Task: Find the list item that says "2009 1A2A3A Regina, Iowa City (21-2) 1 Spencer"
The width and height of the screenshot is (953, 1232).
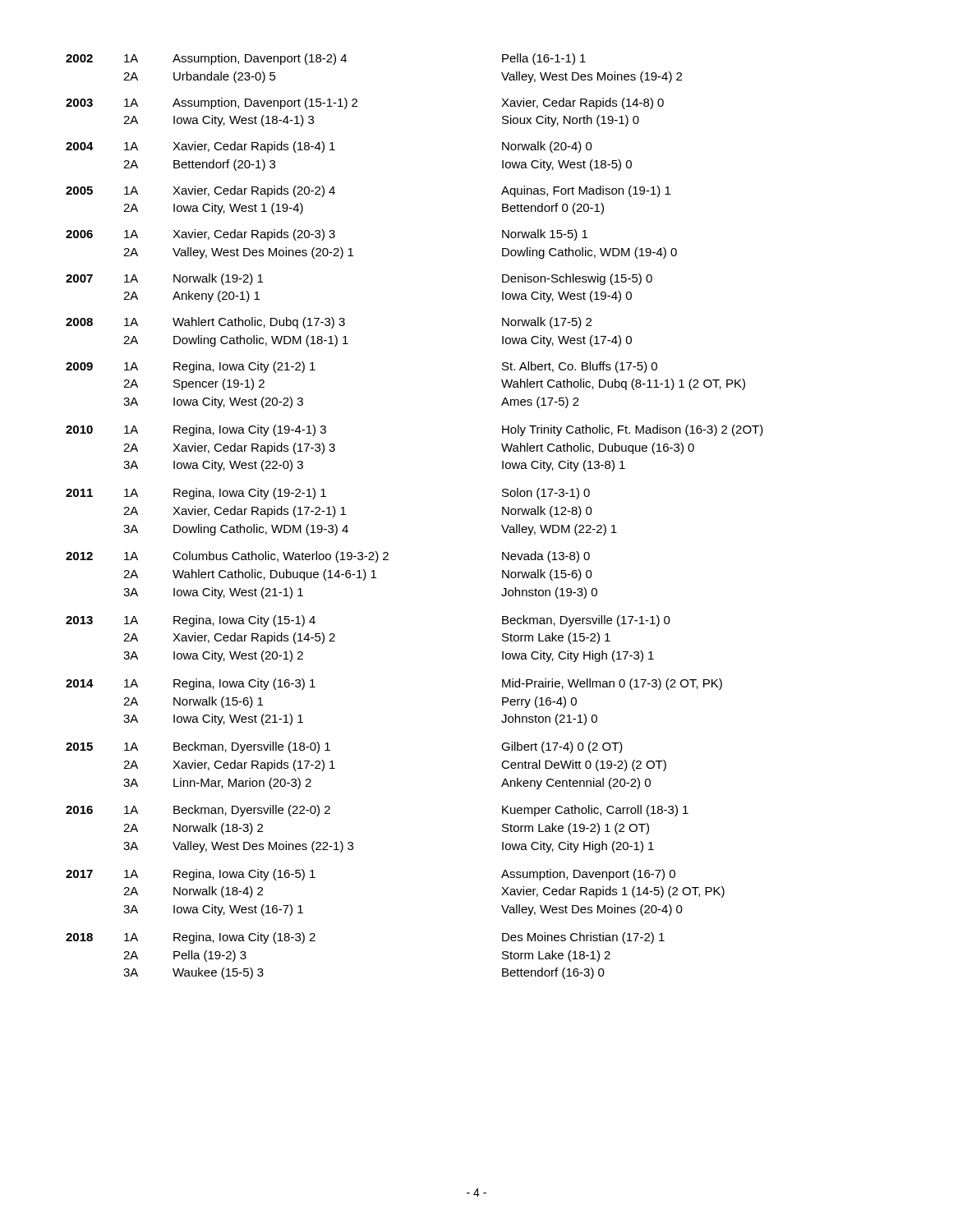Action: click(x=77, y=368)
